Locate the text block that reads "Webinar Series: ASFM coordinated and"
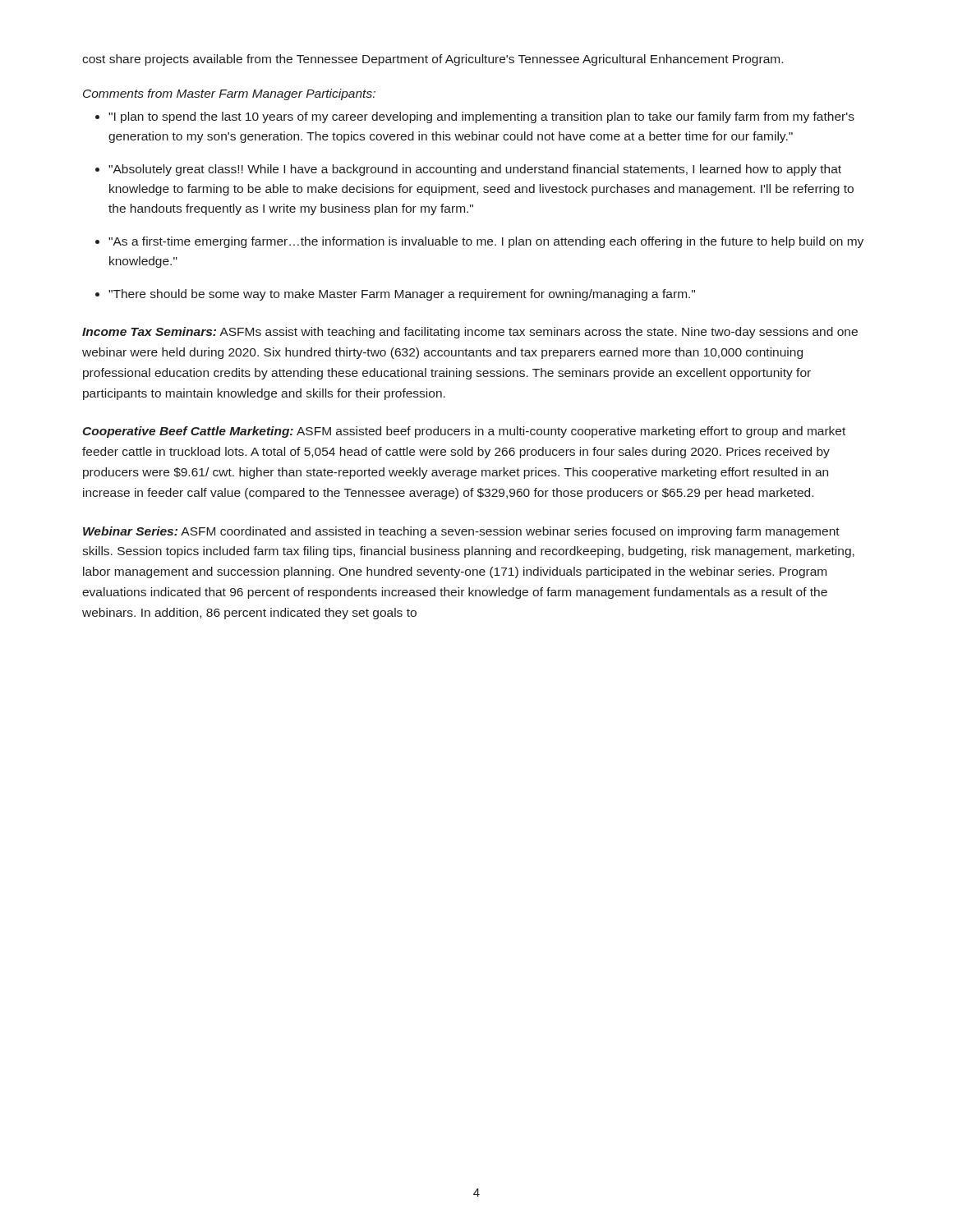953x1232 pixels. pyautogui.click(x=469, y=571)
